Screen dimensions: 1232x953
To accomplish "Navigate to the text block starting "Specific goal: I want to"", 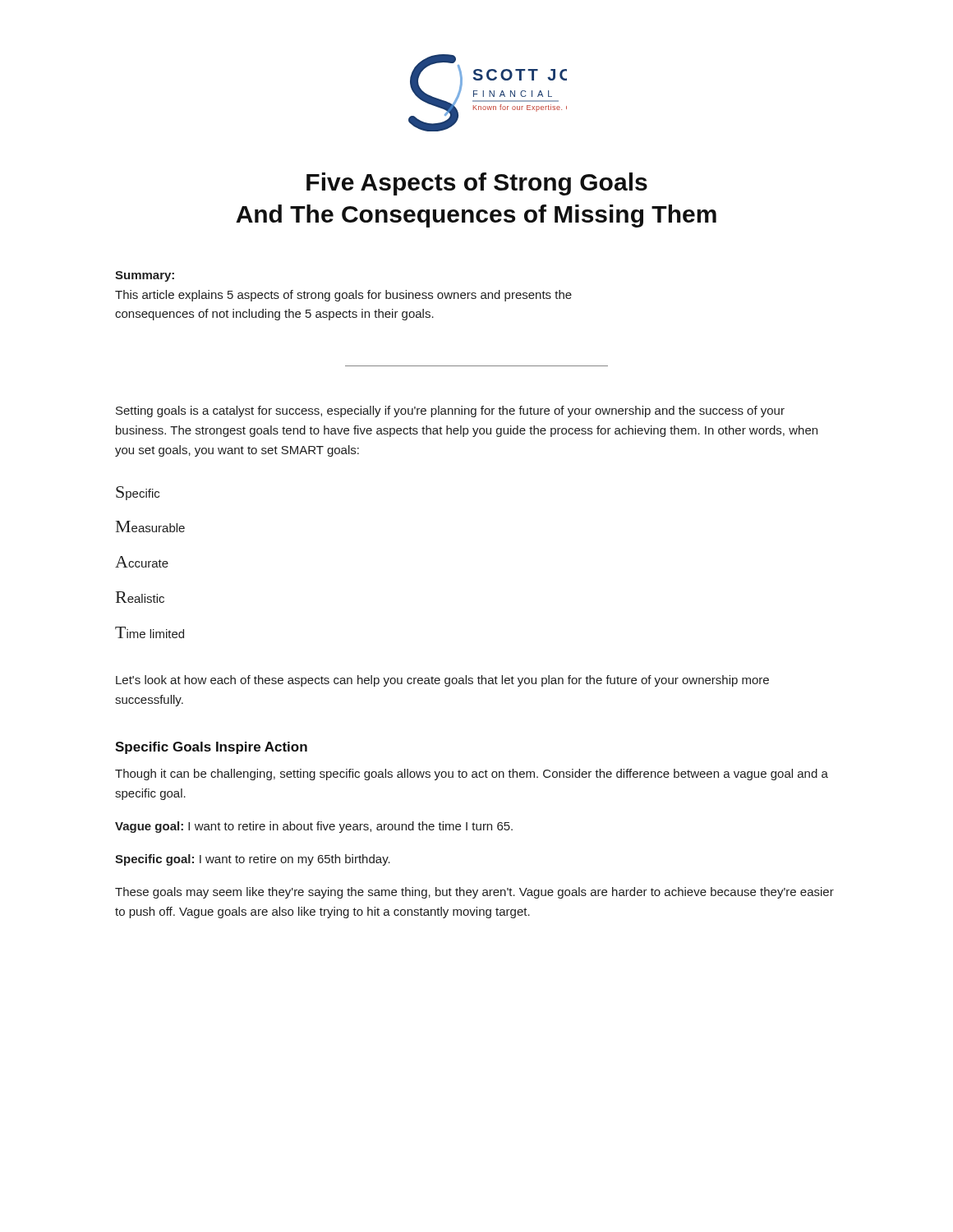I will 253,860.
